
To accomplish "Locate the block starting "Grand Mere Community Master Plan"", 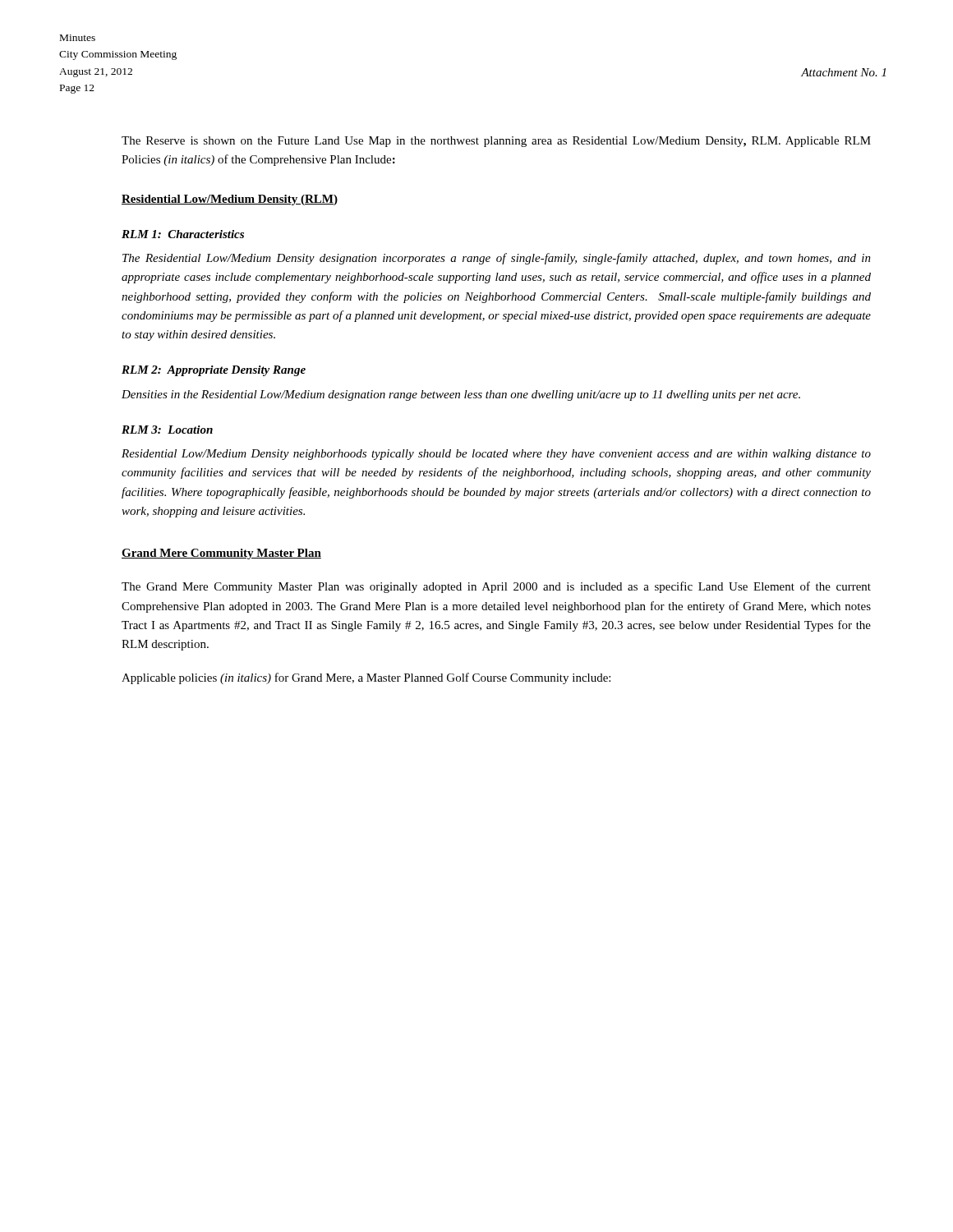I will coord(221,553).
